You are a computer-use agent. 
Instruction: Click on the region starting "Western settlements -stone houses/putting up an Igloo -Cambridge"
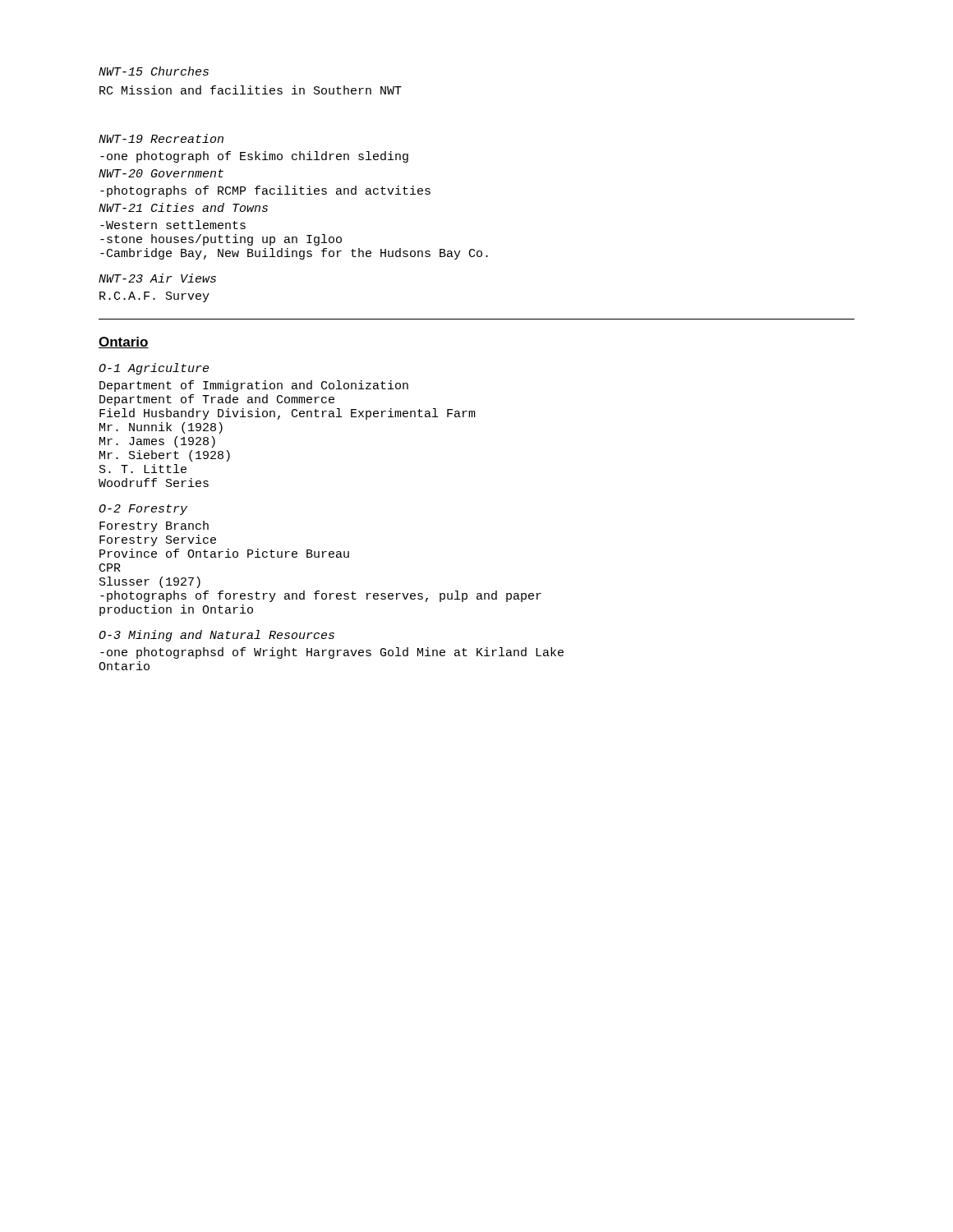(295, 240)
